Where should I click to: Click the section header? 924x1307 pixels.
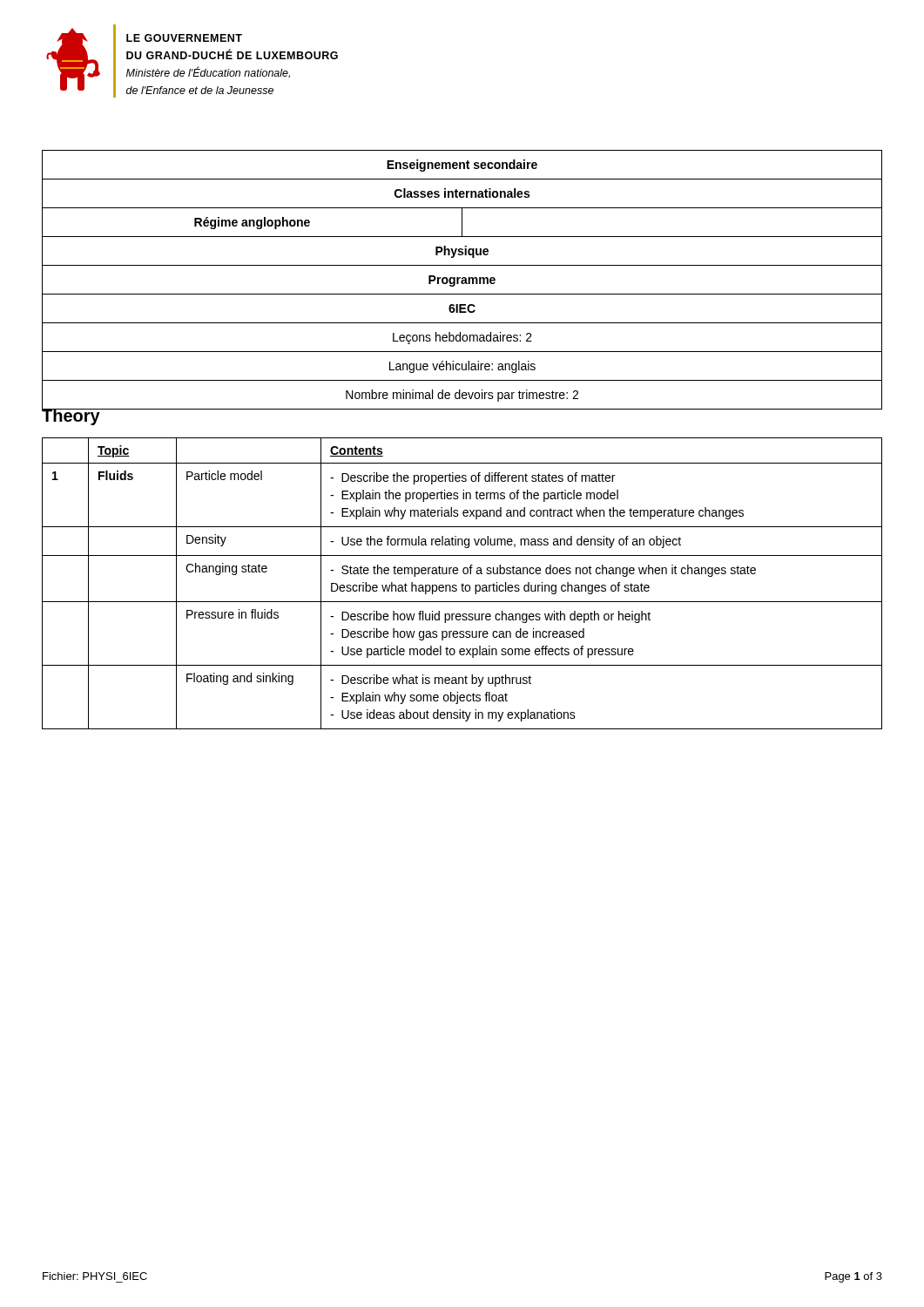point(71,416)
